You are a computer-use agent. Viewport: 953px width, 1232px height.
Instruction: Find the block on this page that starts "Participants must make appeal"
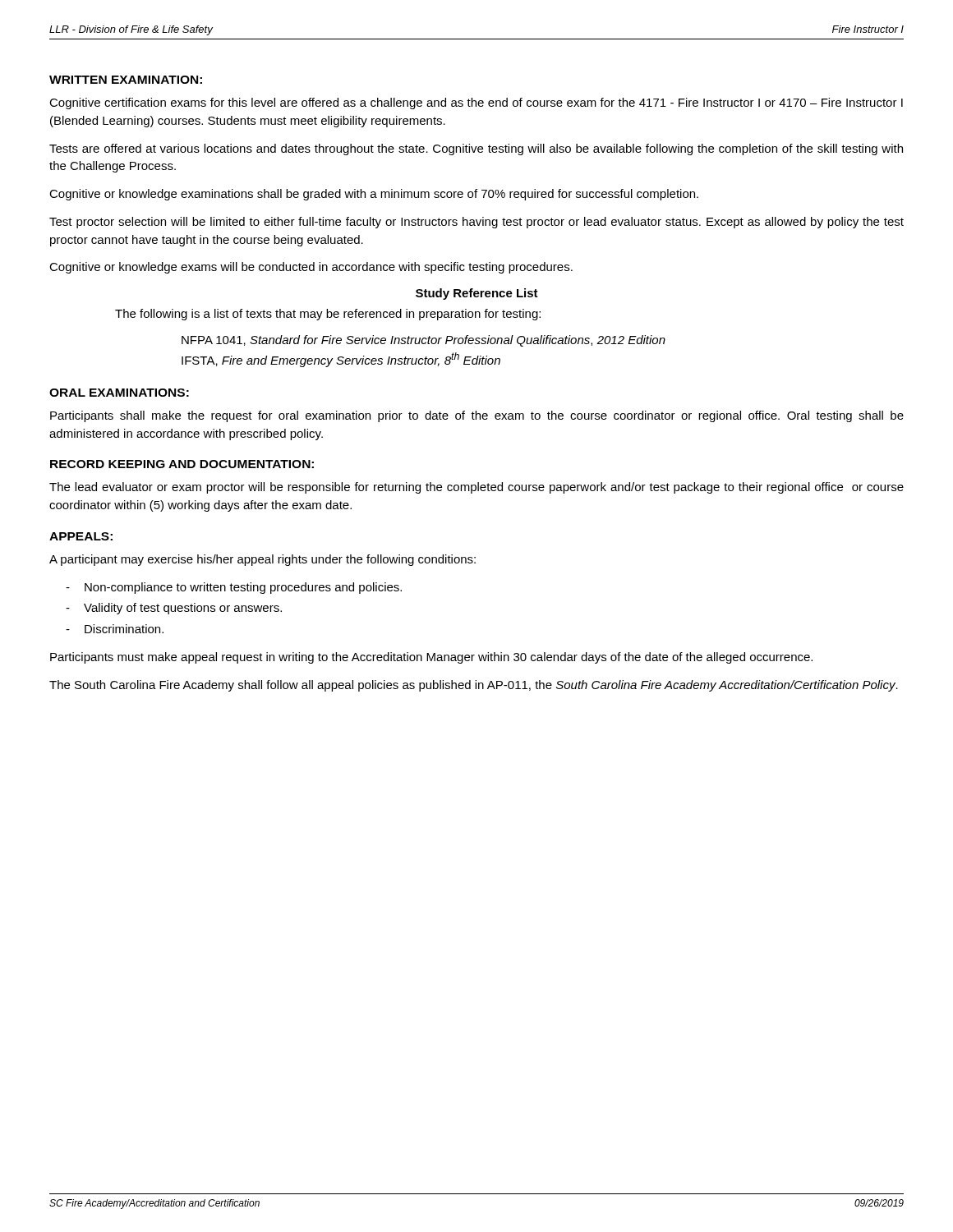(432, 656)
